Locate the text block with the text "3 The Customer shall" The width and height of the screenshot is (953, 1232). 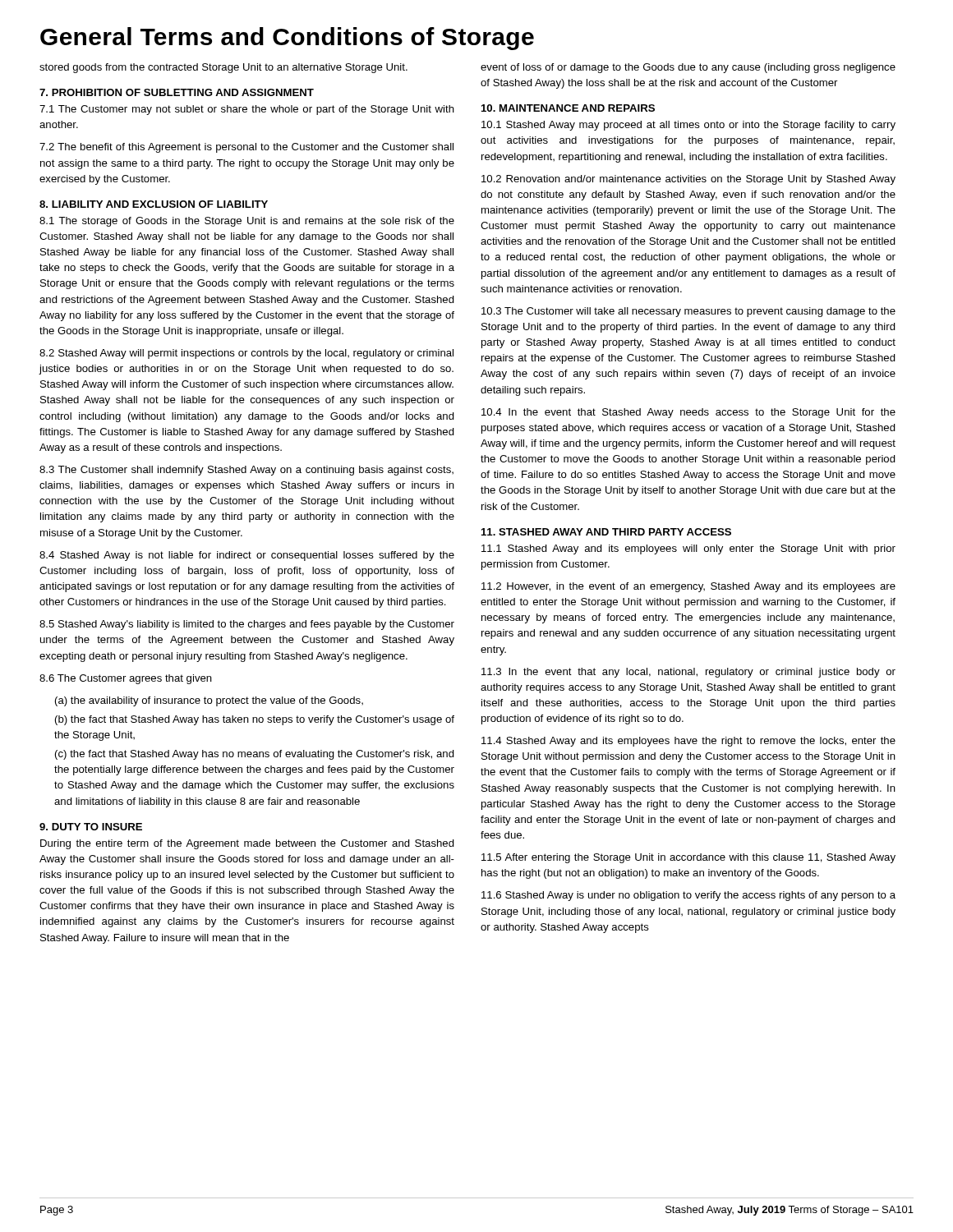247,501
